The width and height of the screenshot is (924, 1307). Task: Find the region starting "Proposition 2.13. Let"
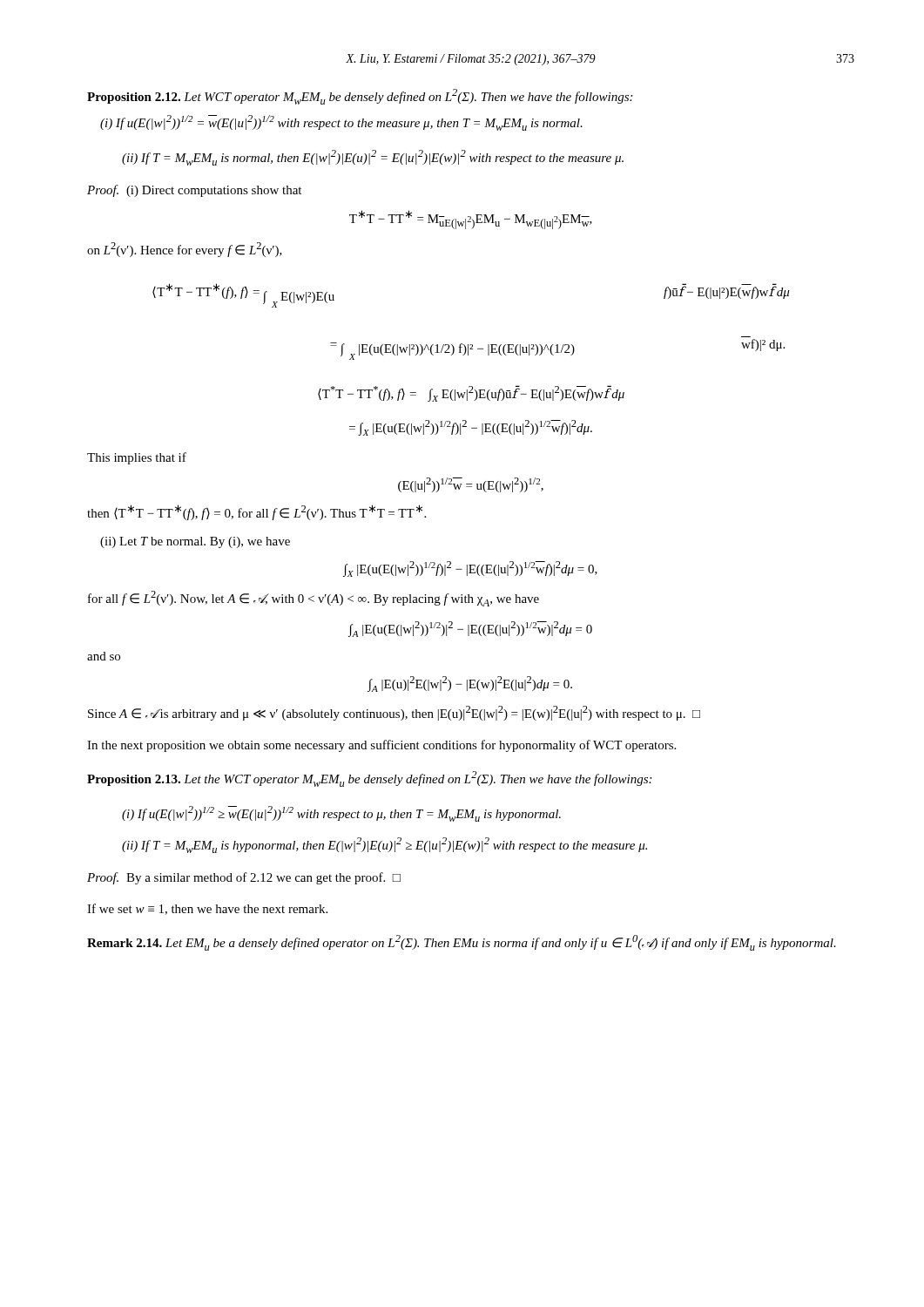click(x=370, y=779)
